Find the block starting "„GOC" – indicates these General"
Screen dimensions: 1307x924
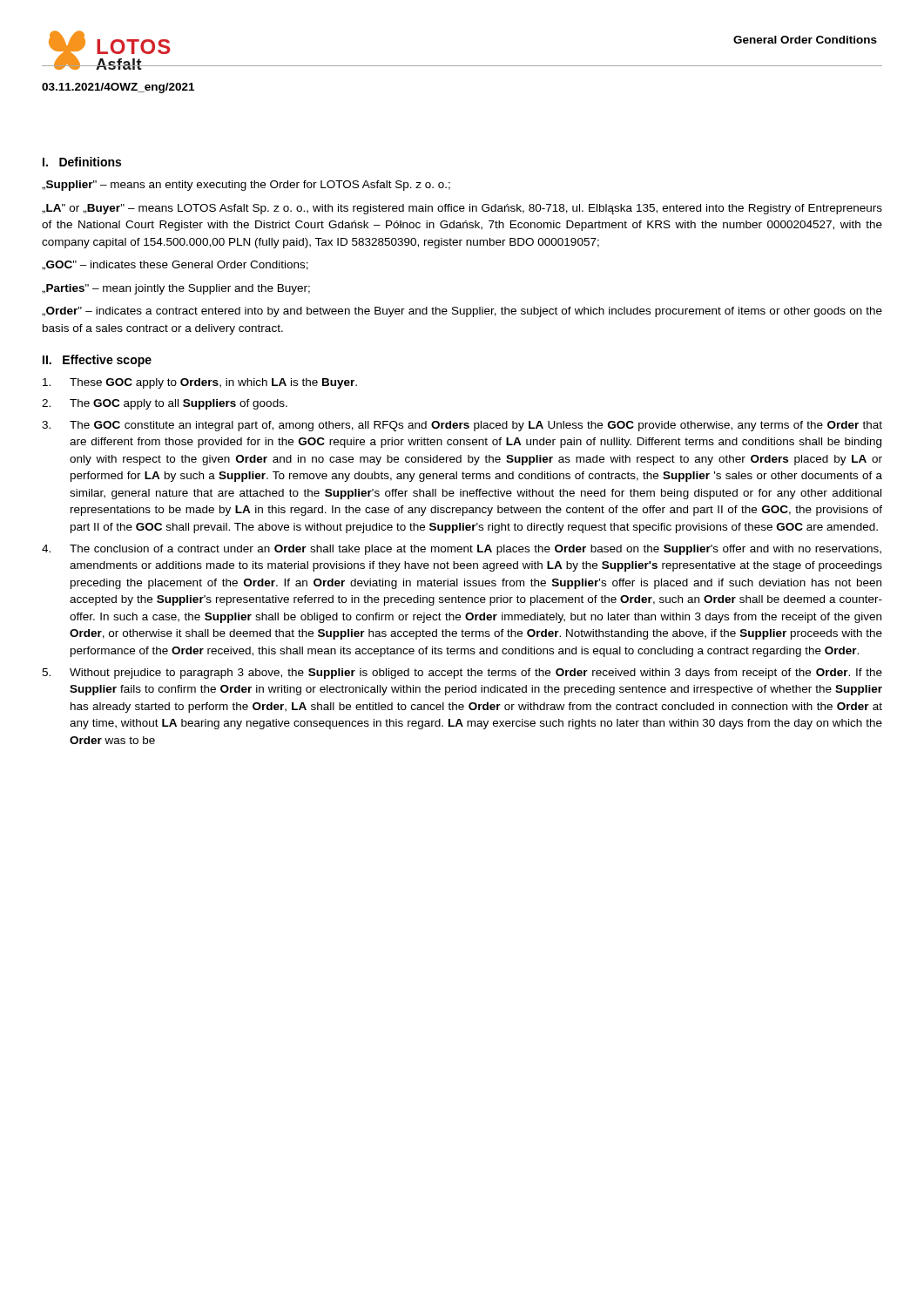click(175, 265)
